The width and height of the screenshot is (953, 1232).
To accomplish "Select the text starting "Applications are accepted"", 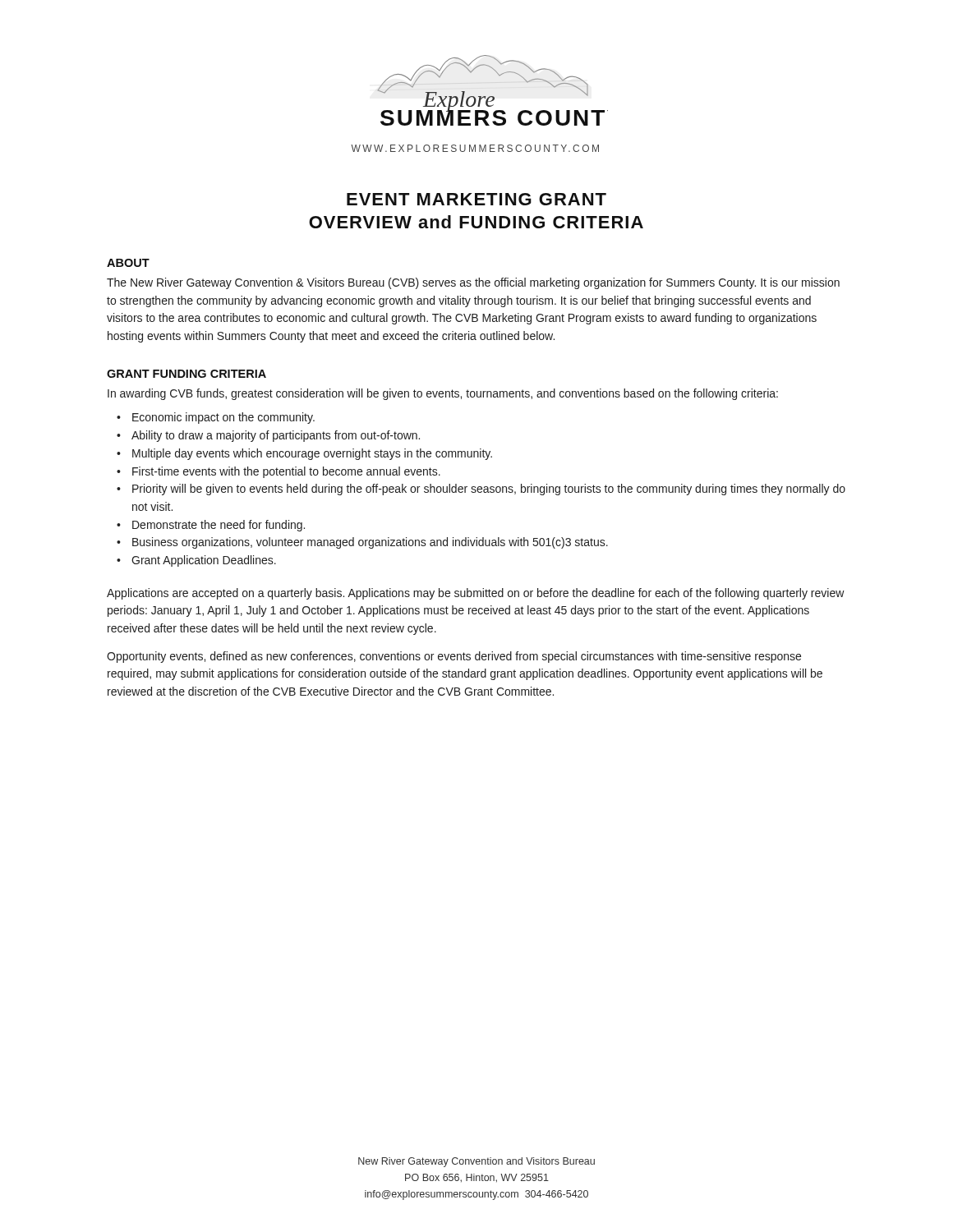I will 475,611.
